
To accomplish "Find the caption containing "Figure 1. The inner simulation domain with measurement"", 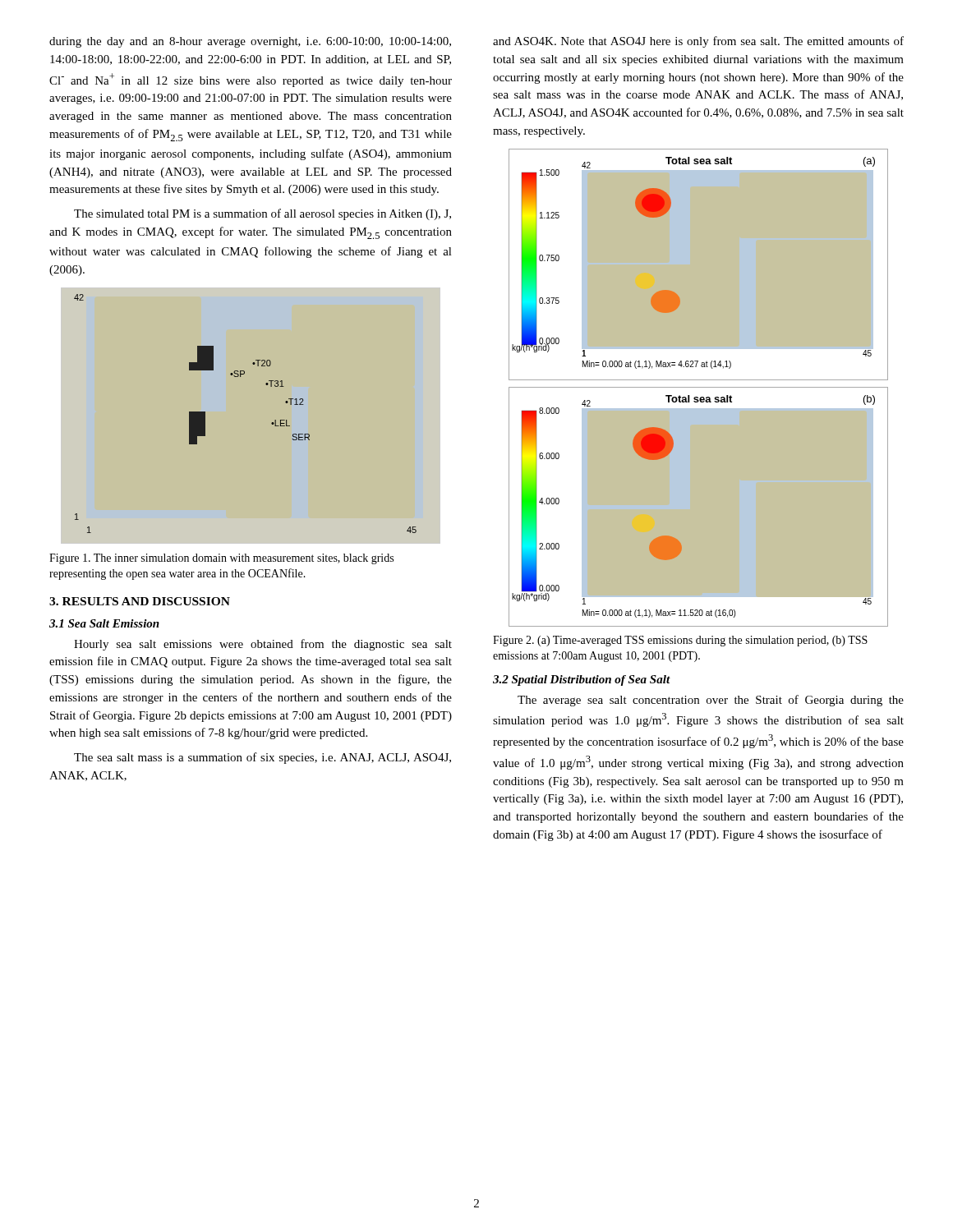I will tap(222, 566).
